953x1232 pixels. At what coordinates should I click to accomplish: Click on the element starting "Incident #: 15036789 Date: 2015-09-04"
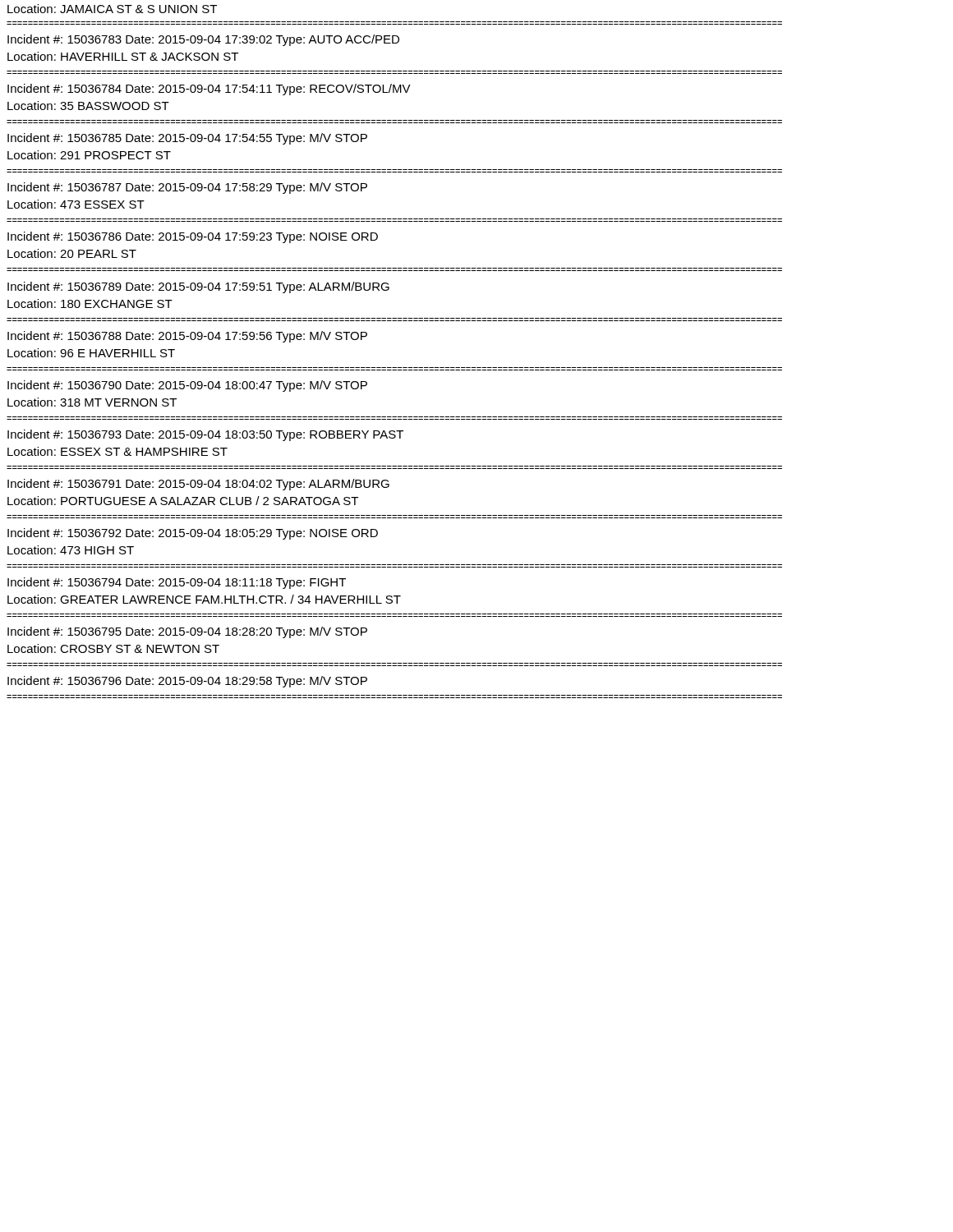(198, 287)
